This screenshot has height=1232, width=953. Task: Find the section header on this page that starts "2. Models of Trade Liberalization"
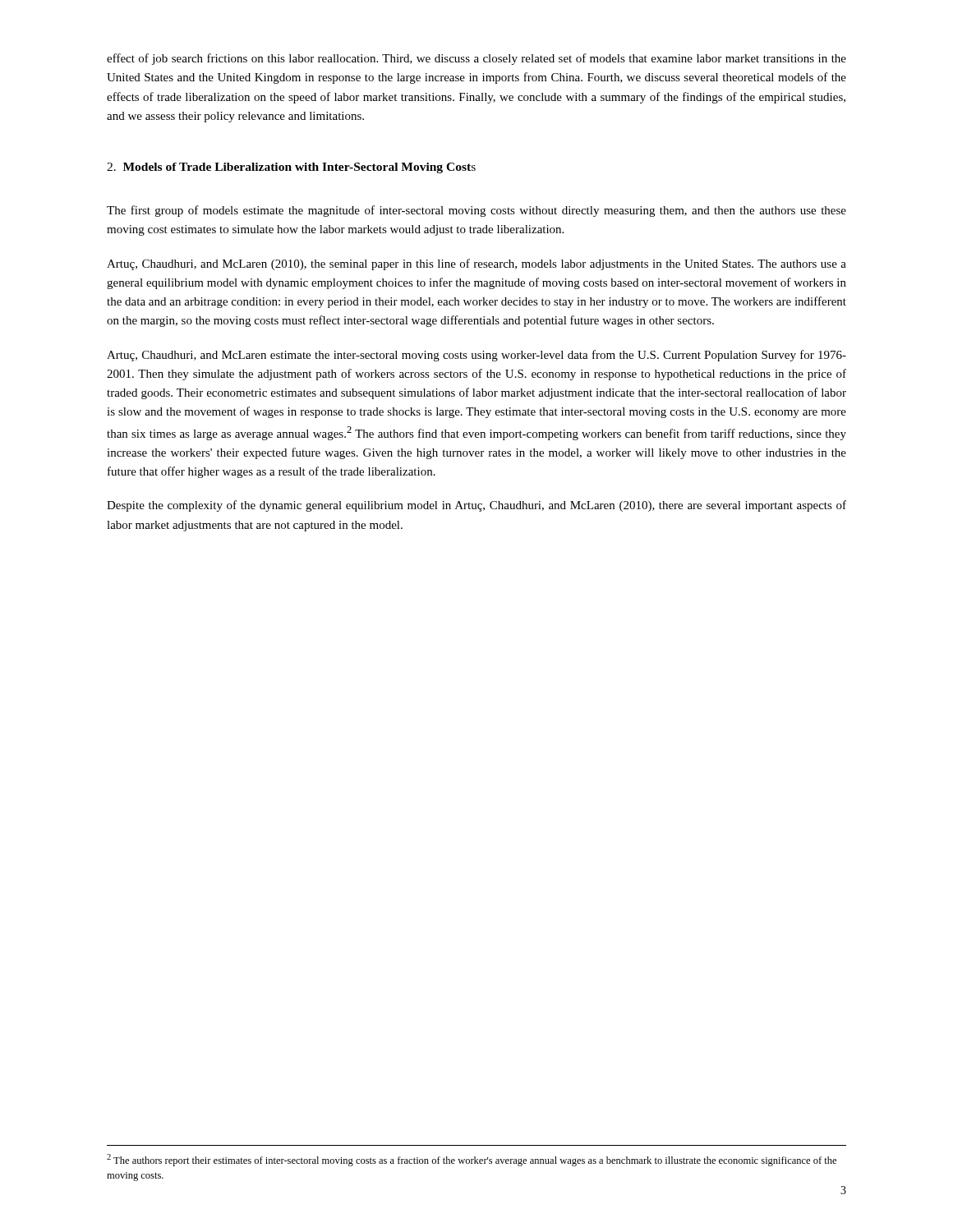point(476,167)
